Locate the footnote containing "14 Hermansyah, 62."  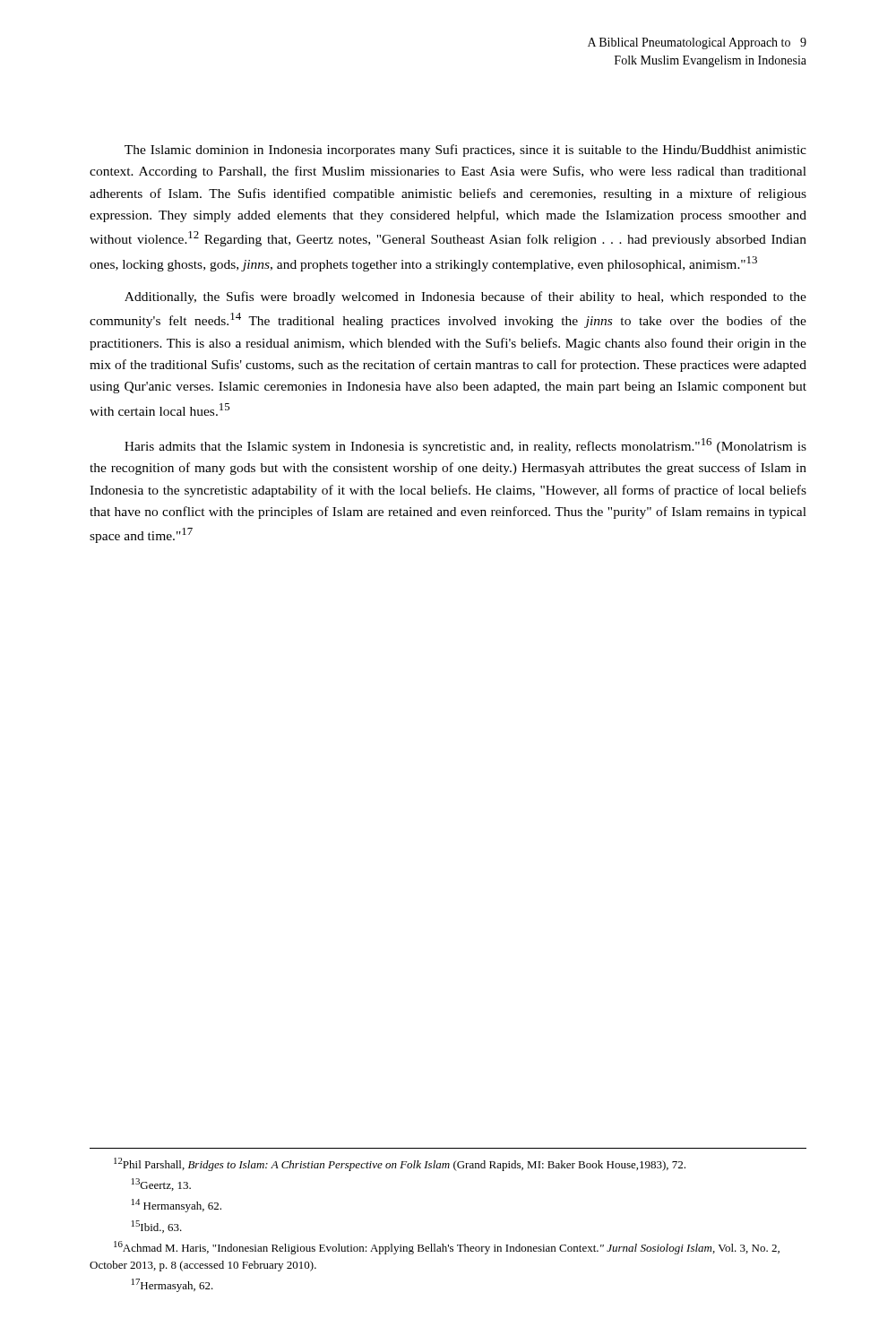point(168,1205)
